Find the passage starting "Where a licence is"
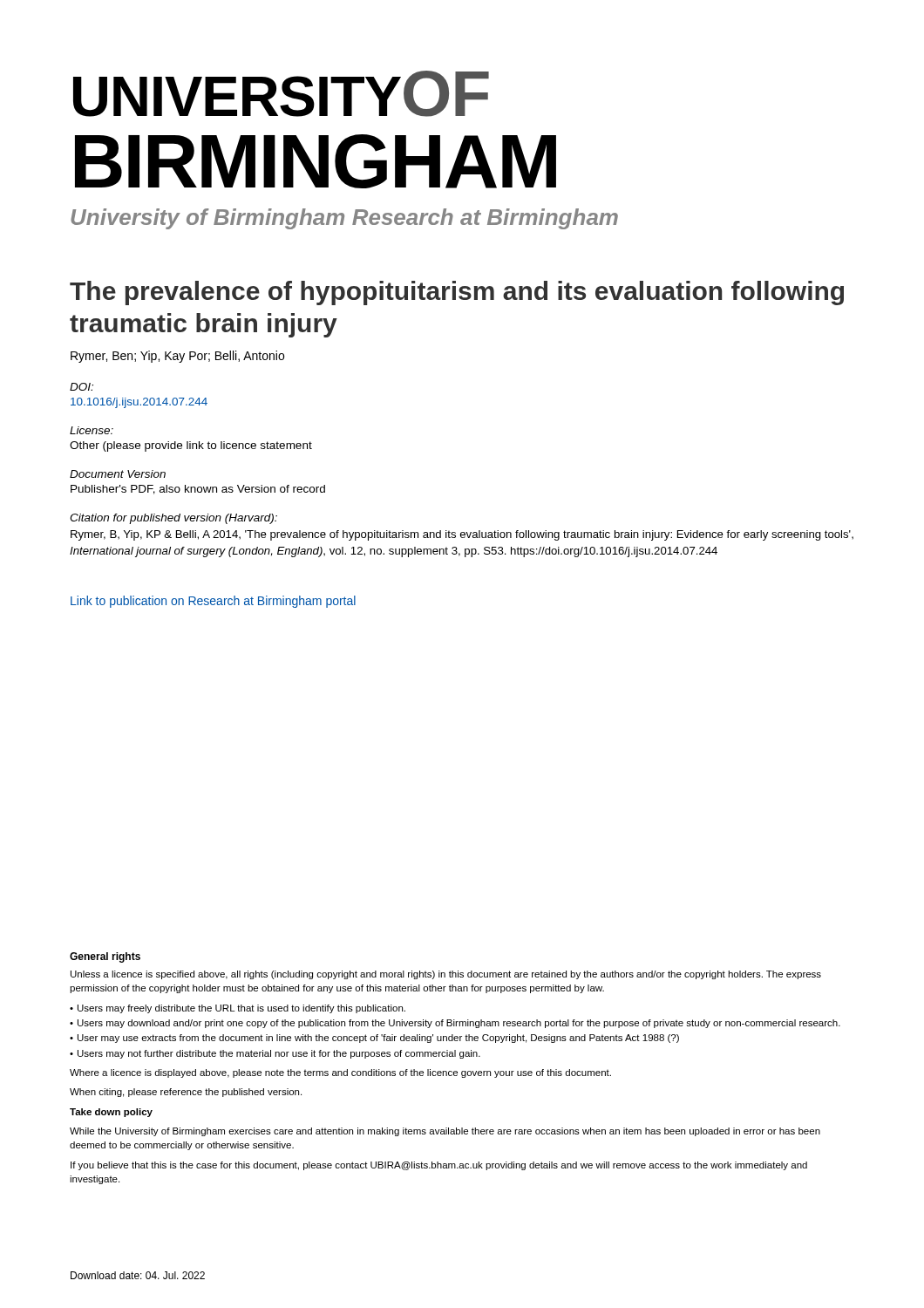 coord(341,1073)
